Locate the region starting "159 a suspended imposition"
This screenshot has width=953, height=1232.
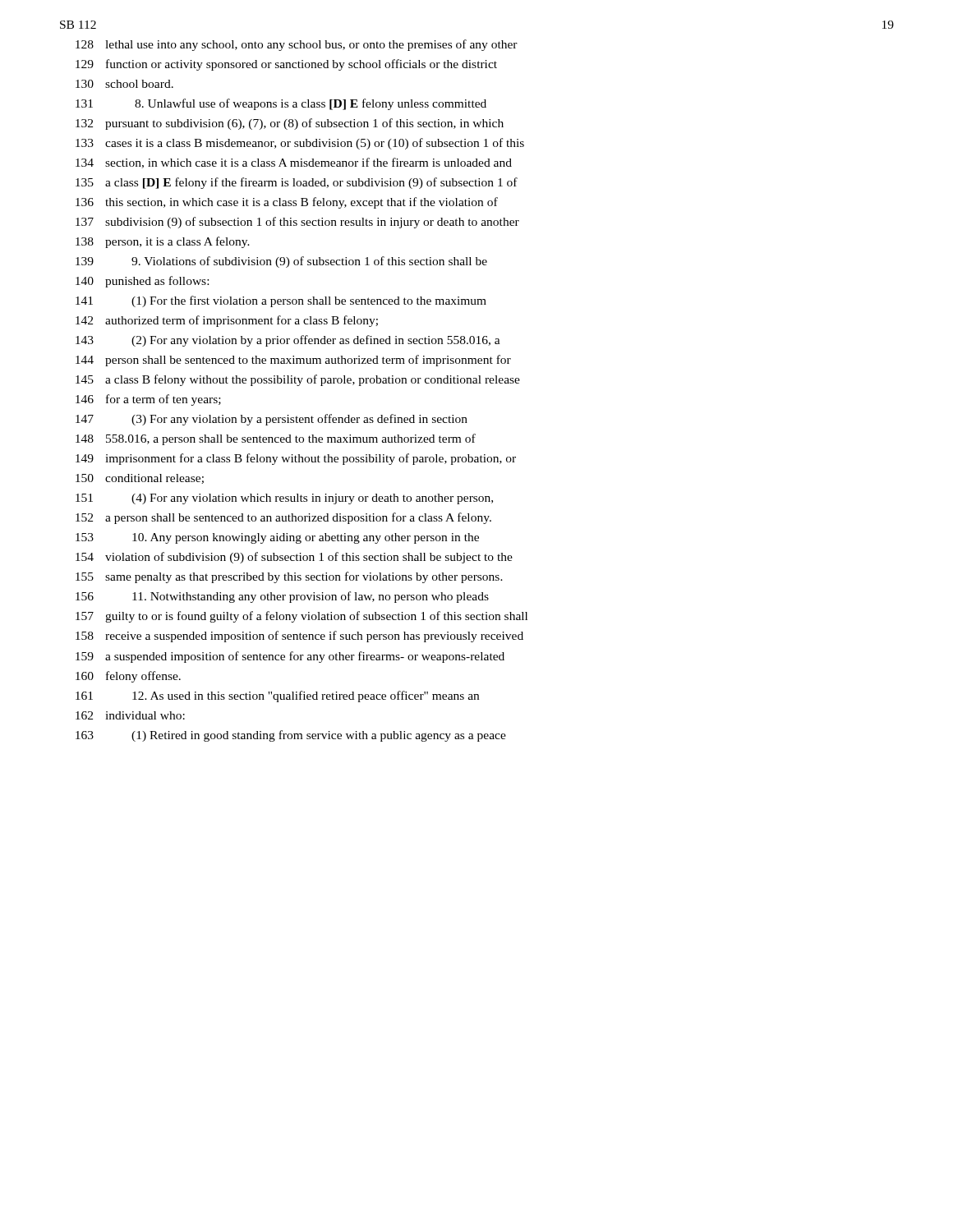(x=476, y=656)
